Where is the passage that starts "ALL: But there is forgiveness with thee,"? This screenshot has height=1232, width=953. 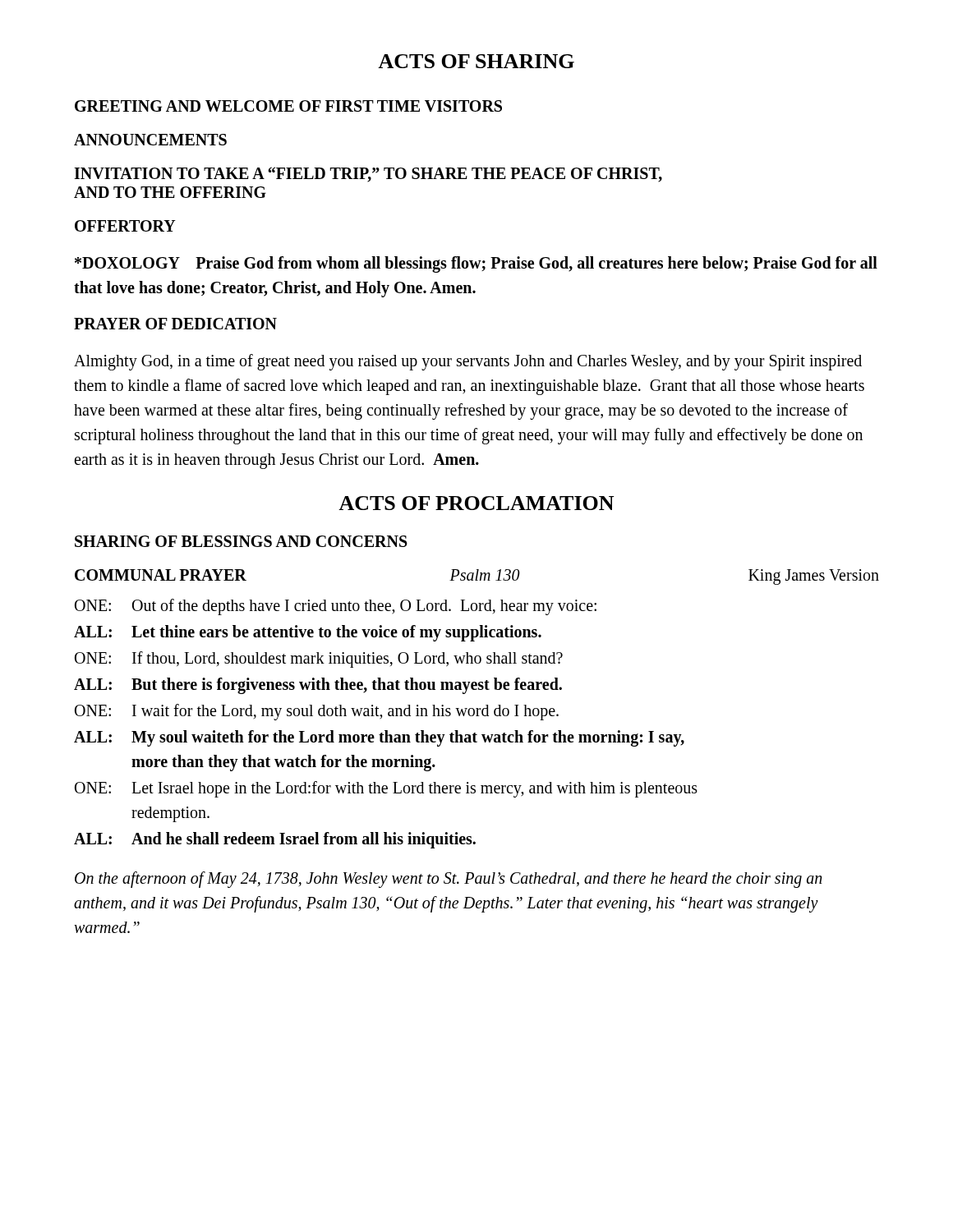coord(476,684)
